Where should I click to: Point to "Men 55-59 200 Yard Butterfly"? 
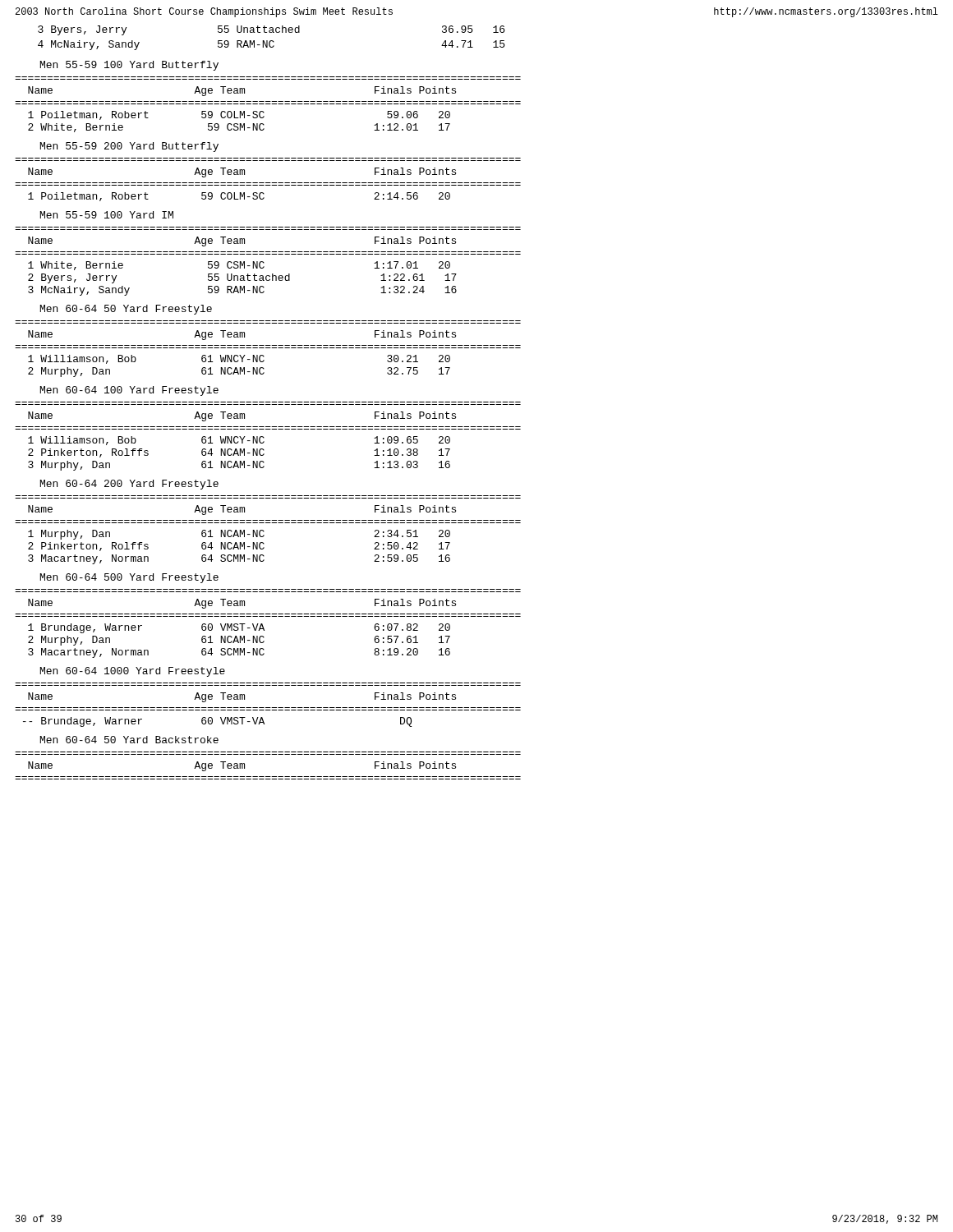click(129, 147)
